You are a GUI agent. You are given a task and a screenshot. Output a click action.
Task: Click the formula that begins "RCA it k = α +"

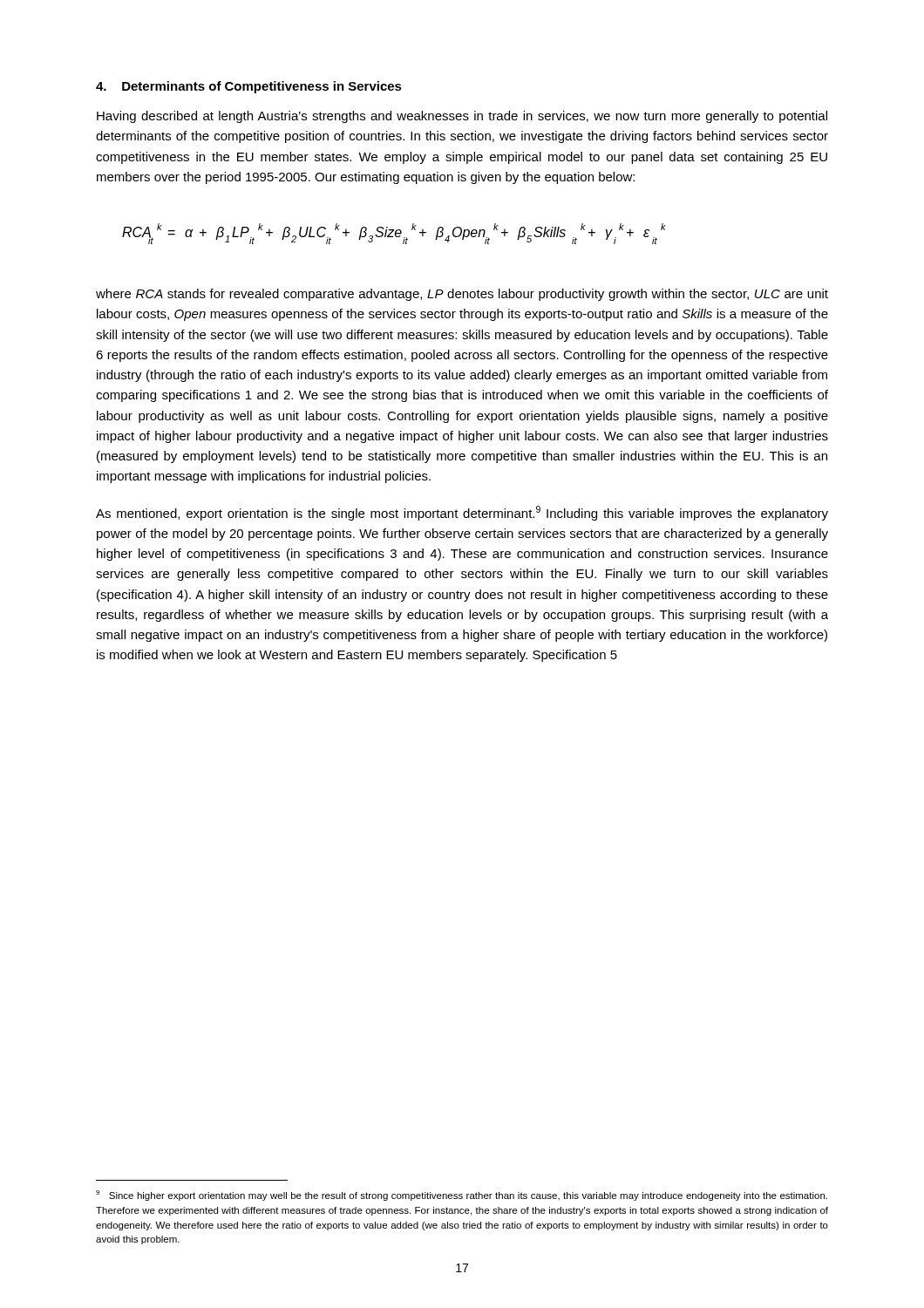(x=445, y=234)
